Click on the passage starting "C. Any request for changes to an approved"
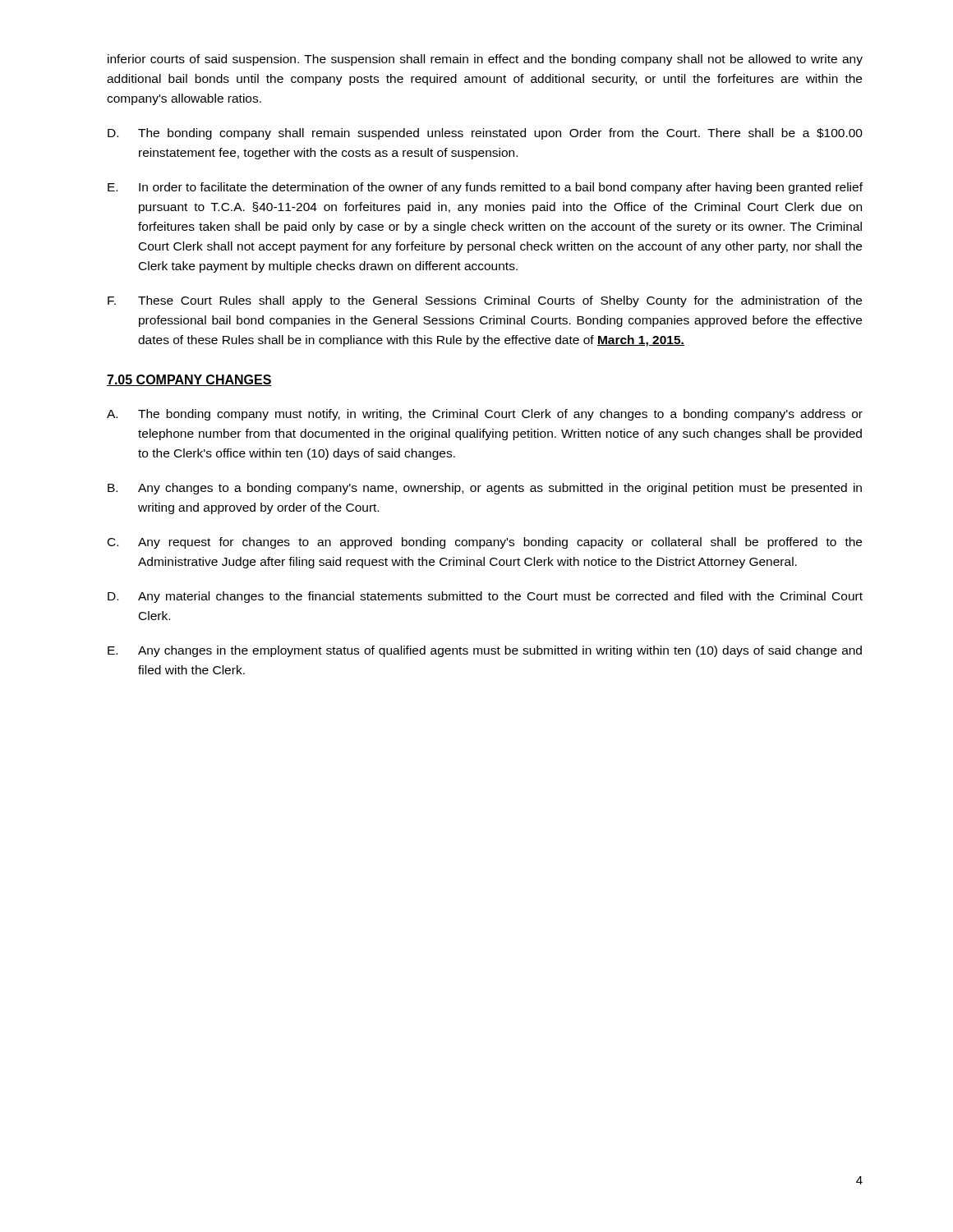 pyautogui.click(x=485, y=552)
